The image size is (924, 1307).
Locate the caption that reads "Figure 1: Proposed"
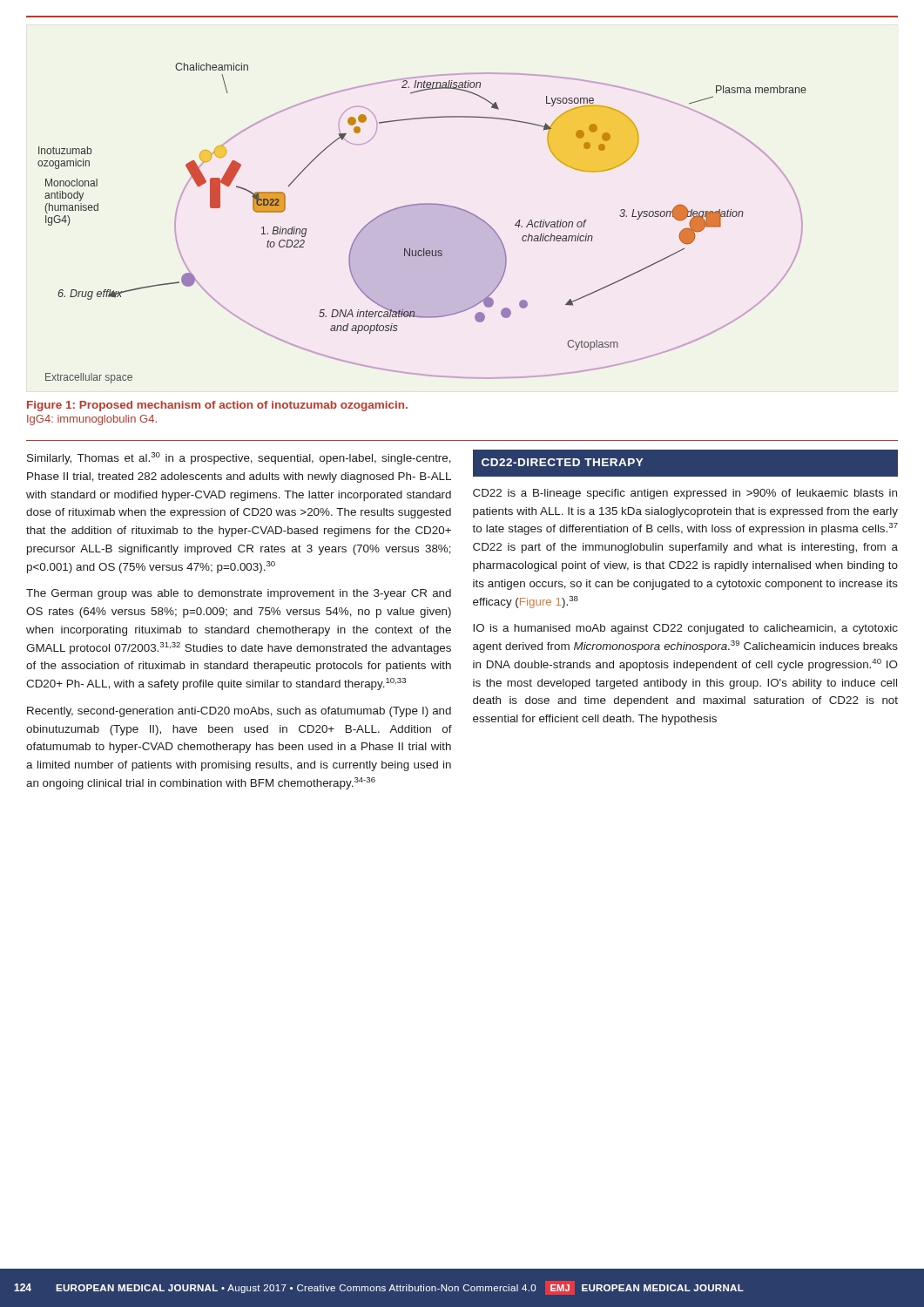click(217, 412)
